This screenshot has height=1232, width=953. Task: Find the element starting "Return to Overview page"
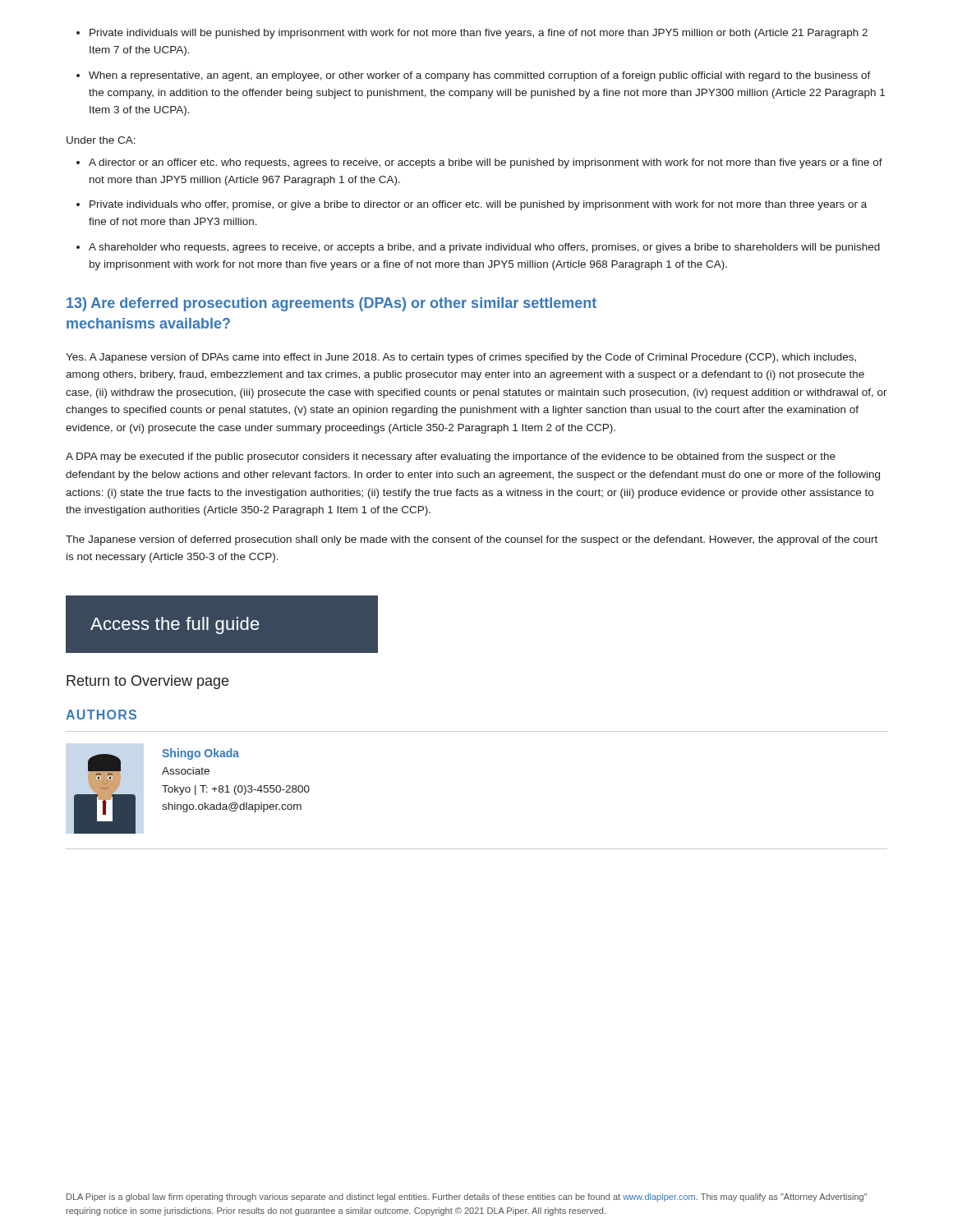[148, 681]
